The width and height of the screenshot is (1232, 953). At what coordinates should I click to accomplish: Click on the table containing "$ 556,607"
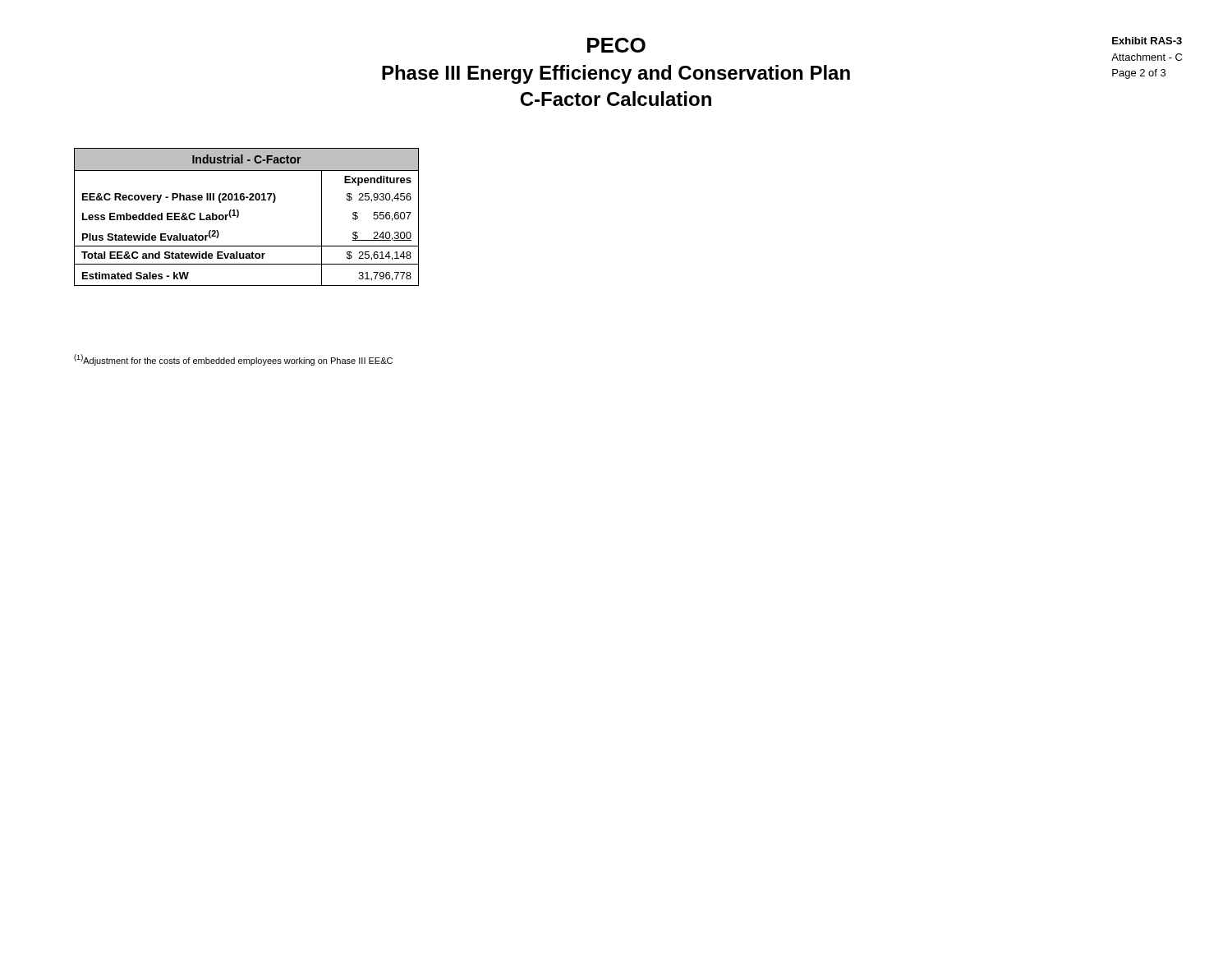click(x=246, y=217)
